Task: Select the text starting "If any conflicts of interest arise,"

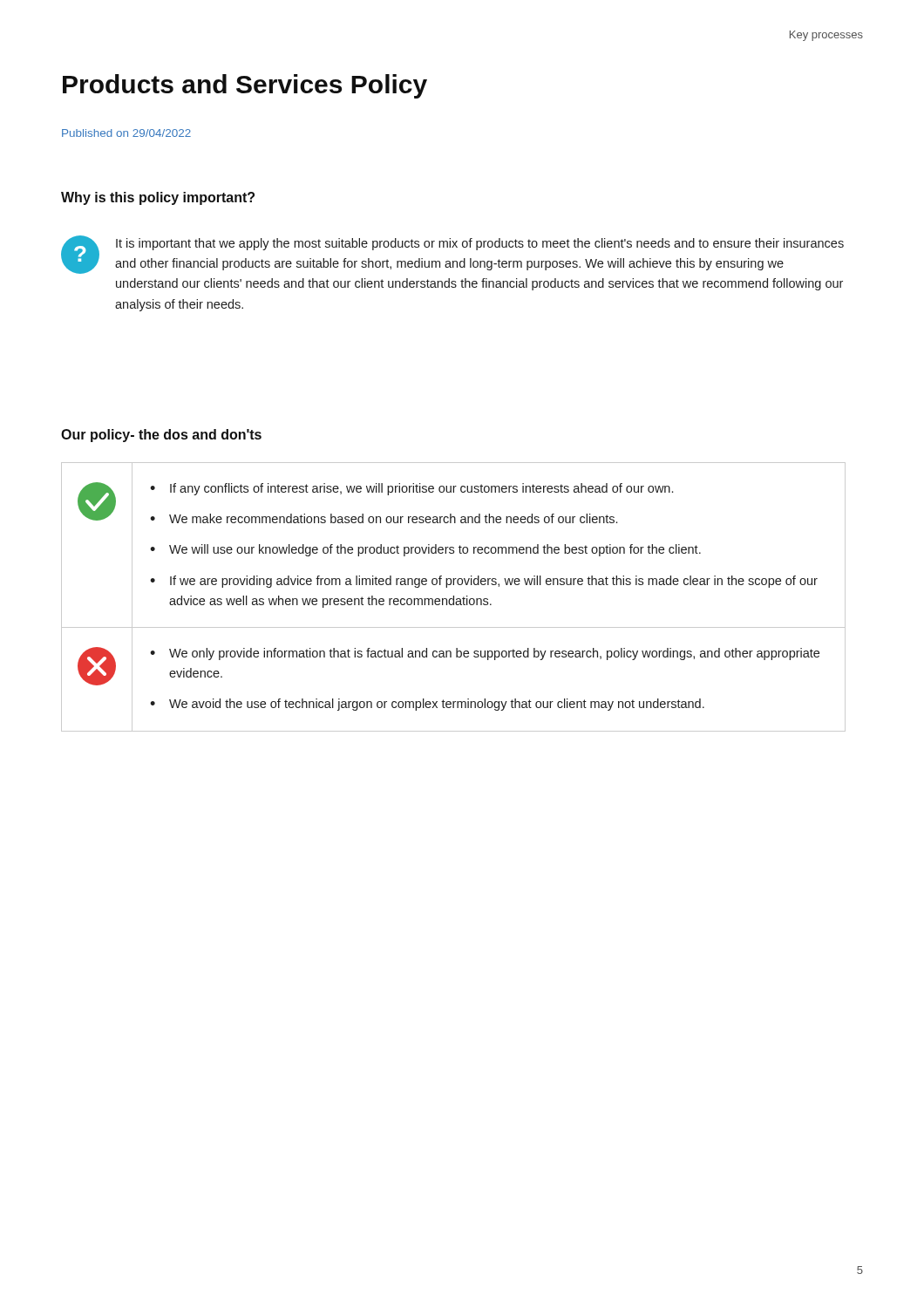Action: (422, 488)
